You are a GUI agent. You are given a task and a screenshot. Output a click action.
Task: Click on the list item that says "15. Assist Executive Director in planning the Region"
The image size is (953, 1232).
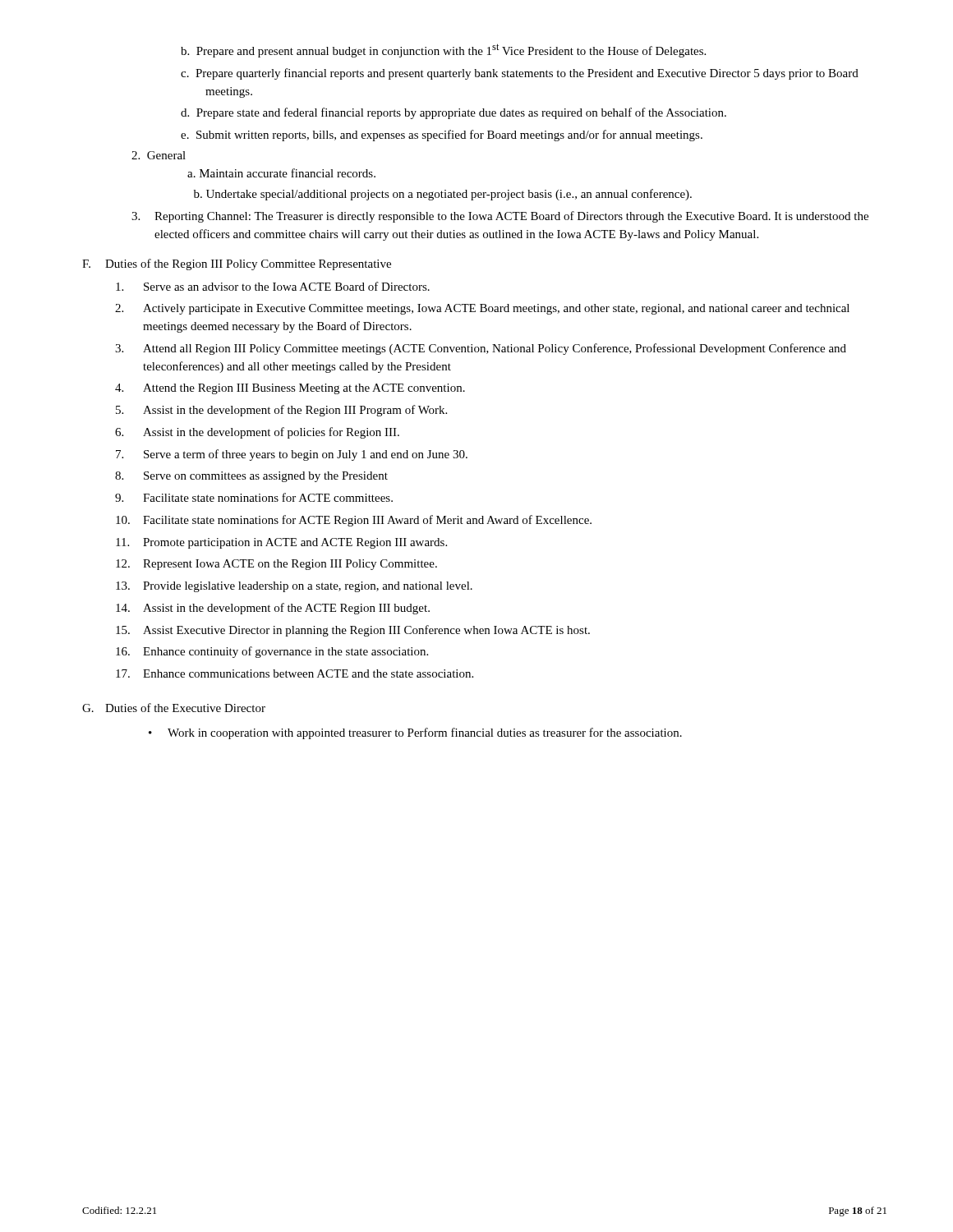click(353, 630)
